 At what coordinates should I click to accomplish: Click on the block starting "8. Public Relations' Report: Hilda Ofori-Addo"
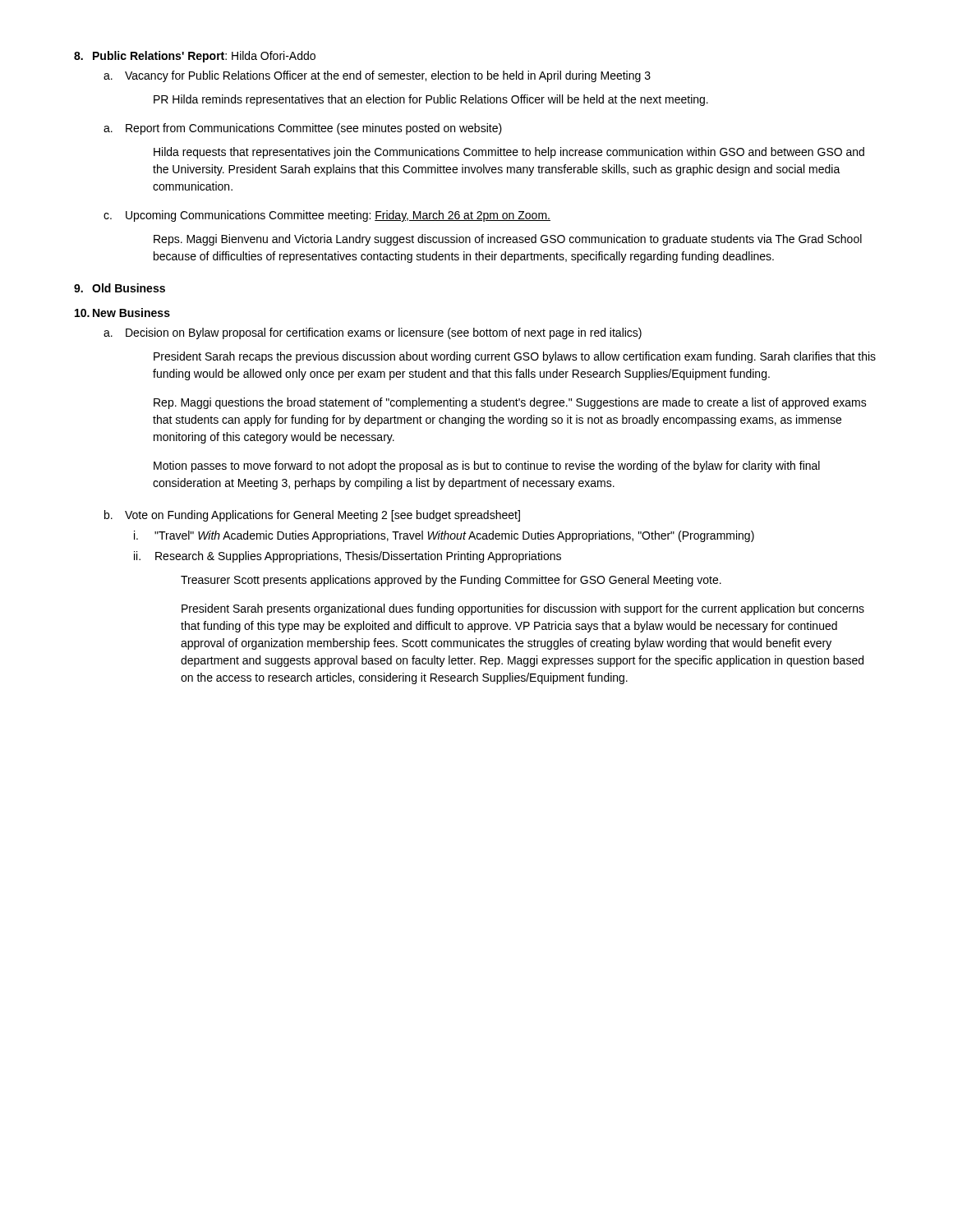pos(195,56)
